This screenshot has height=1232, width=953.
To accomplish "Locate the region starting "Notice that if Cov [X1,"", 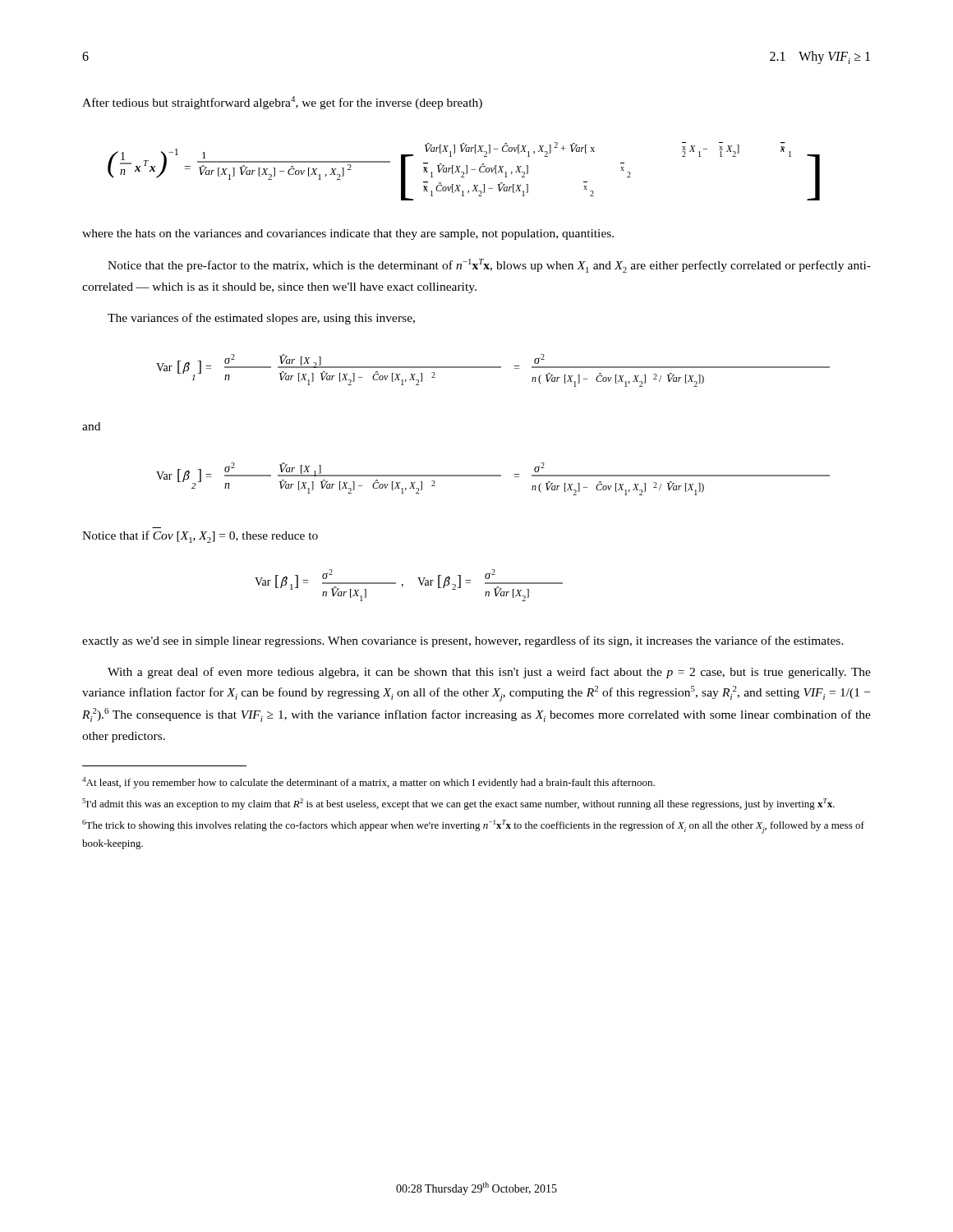I will (200, 536).
